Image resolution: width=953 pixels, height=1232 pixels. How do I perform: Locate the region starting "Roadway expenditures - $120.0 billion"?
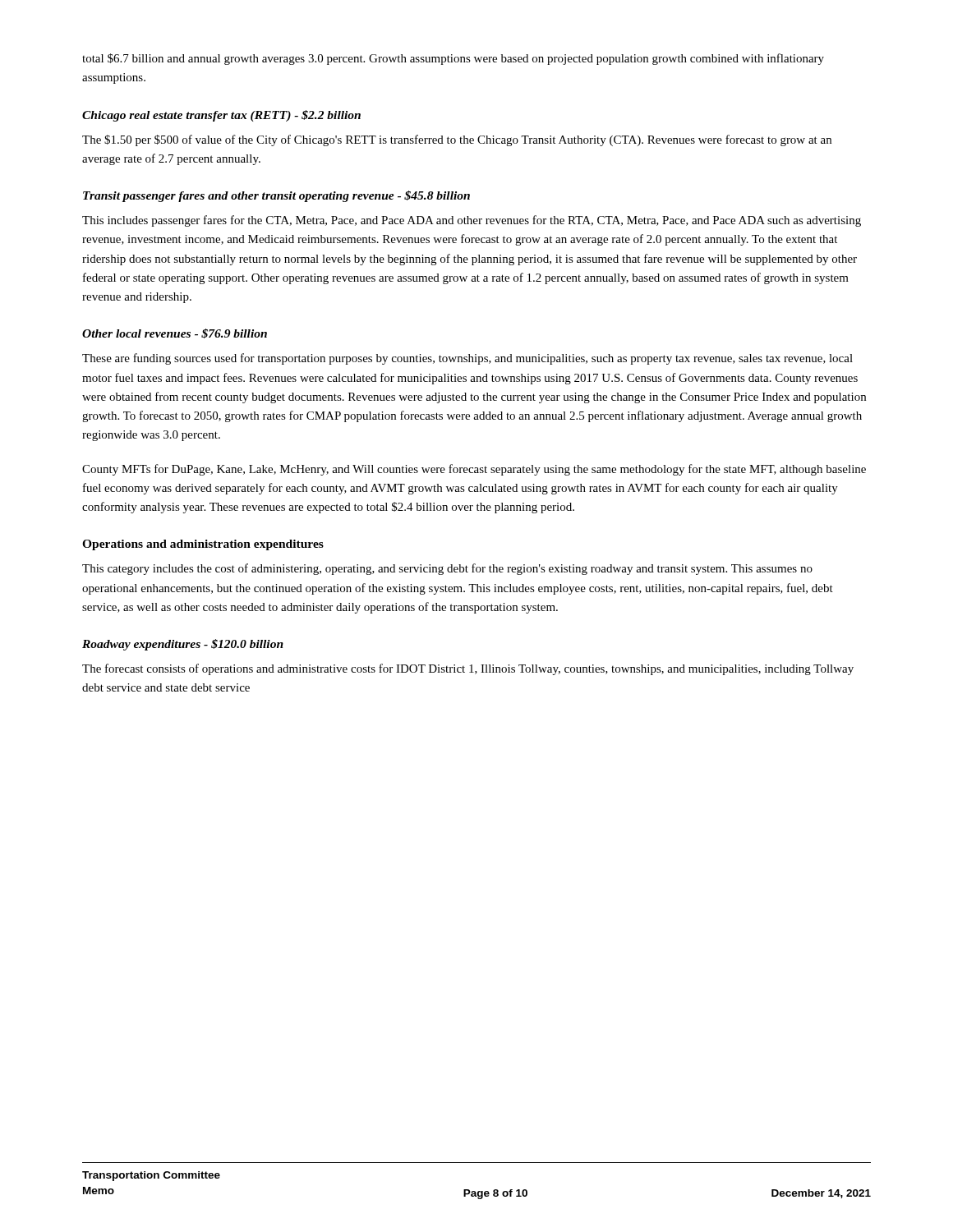pos(183,644)
